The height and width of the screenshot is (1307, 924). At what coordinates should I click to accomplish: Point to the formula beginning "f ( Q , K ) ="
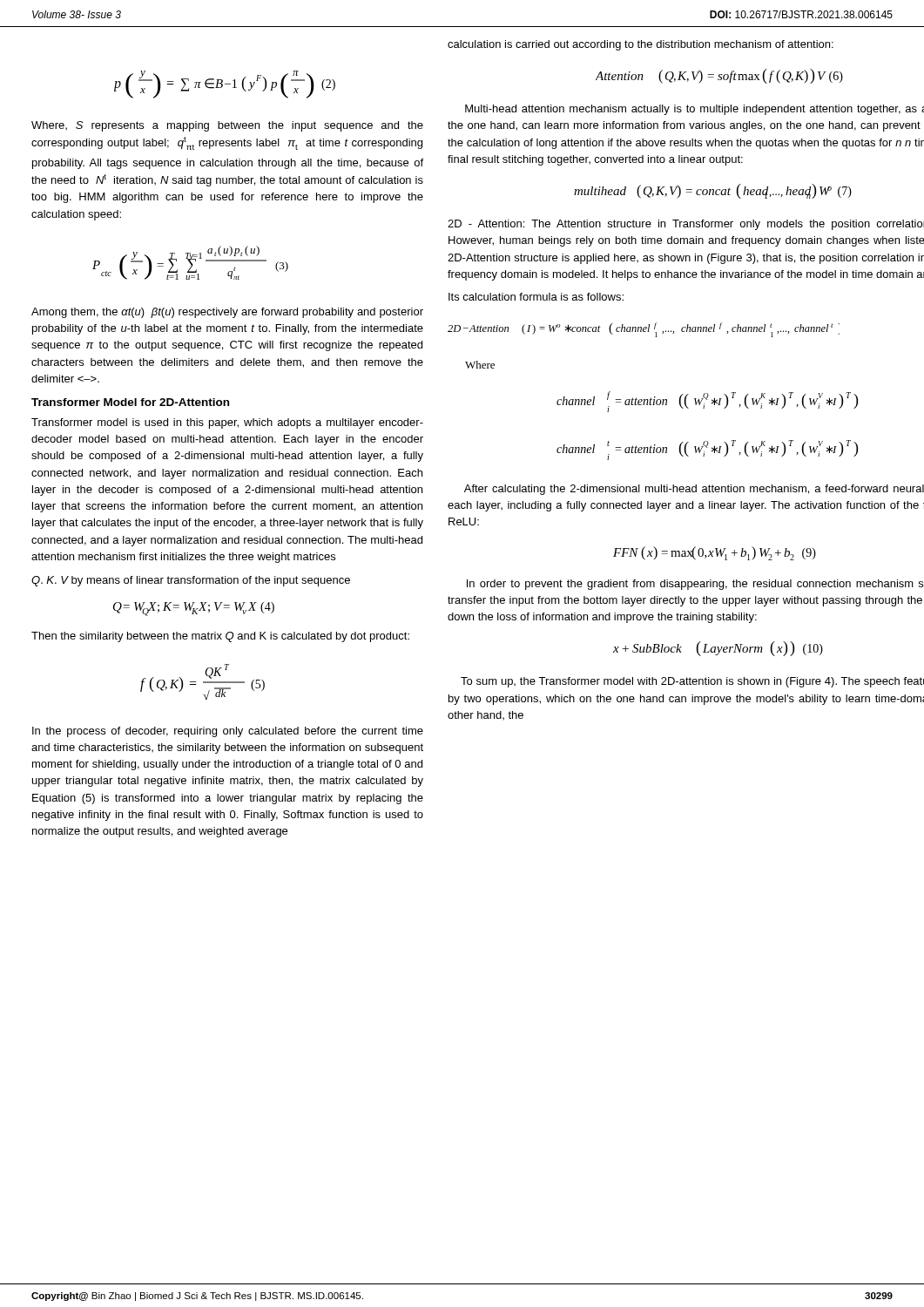pyautogui.click(x=227, y=681)
